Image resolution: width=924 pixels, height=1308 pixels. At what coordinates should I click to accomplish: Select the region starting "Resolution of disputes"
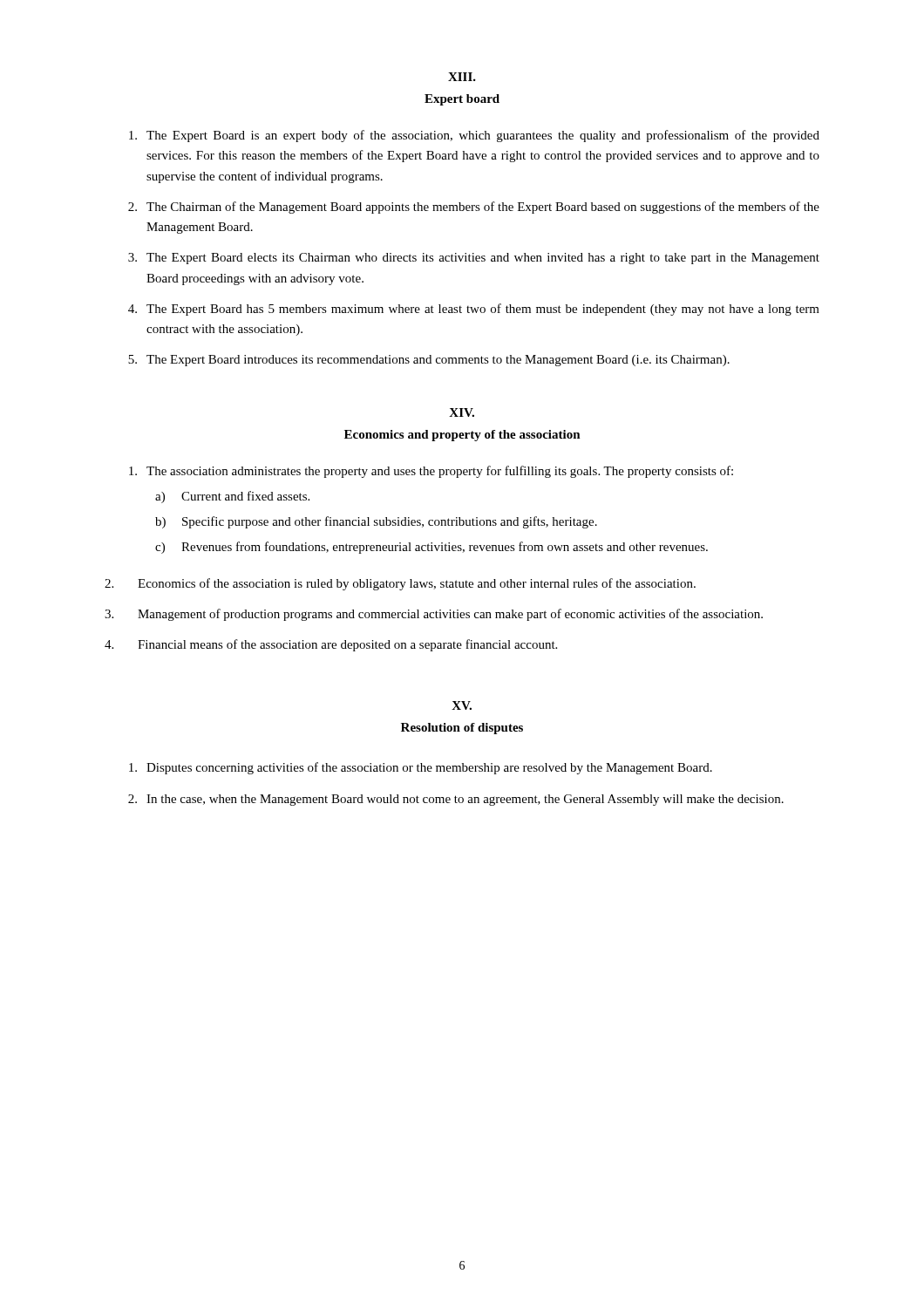[x=462, y=727]
